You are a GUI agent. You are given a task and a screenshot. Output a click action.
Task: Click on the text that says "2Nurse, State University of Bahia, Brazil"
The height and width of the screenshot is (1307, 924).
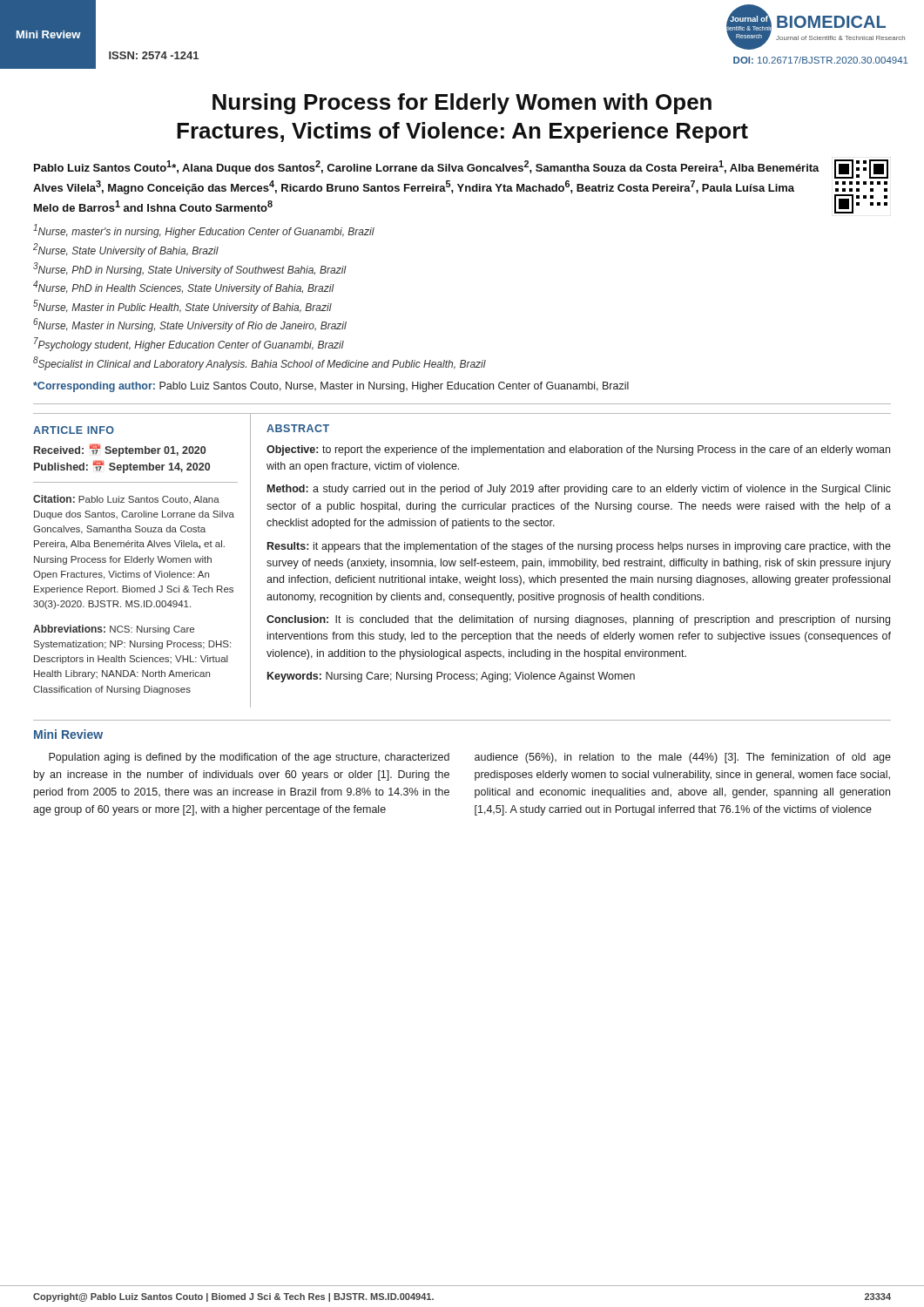click(126, 250)
